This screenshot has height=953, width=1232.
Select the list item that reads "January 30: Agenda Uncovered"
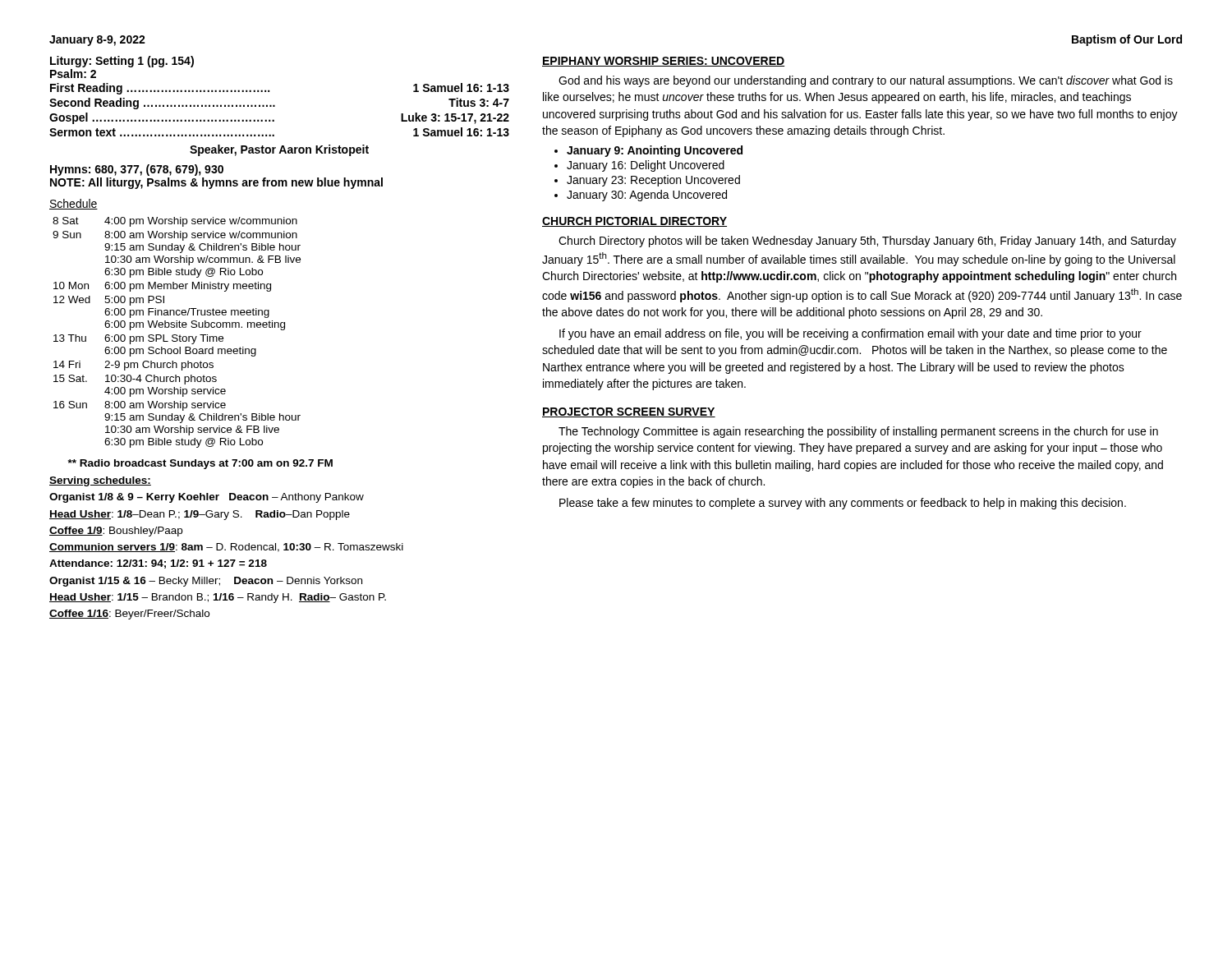click(x=647, y=195)
